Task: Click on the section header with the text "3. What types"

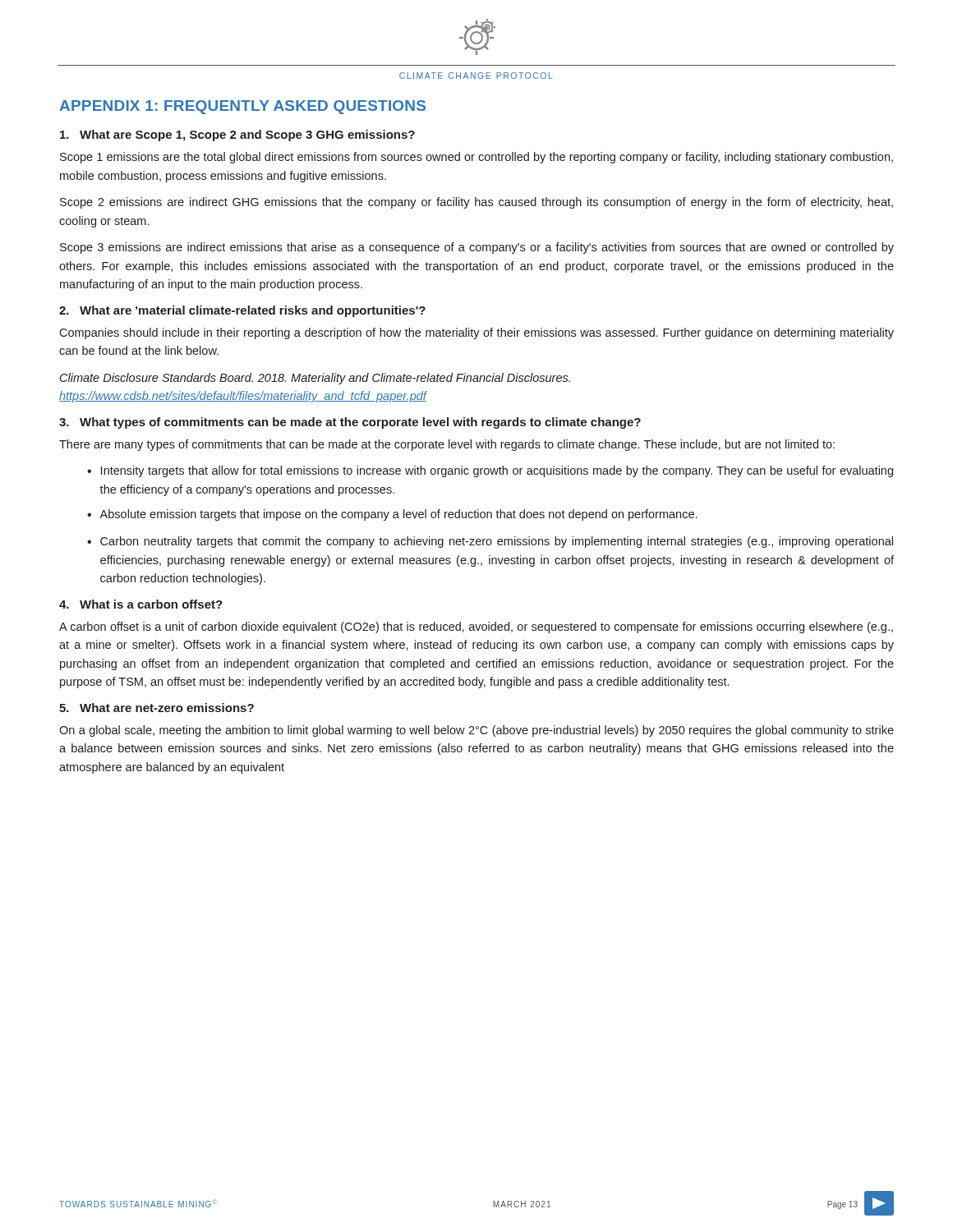Action: pos(350,421)
